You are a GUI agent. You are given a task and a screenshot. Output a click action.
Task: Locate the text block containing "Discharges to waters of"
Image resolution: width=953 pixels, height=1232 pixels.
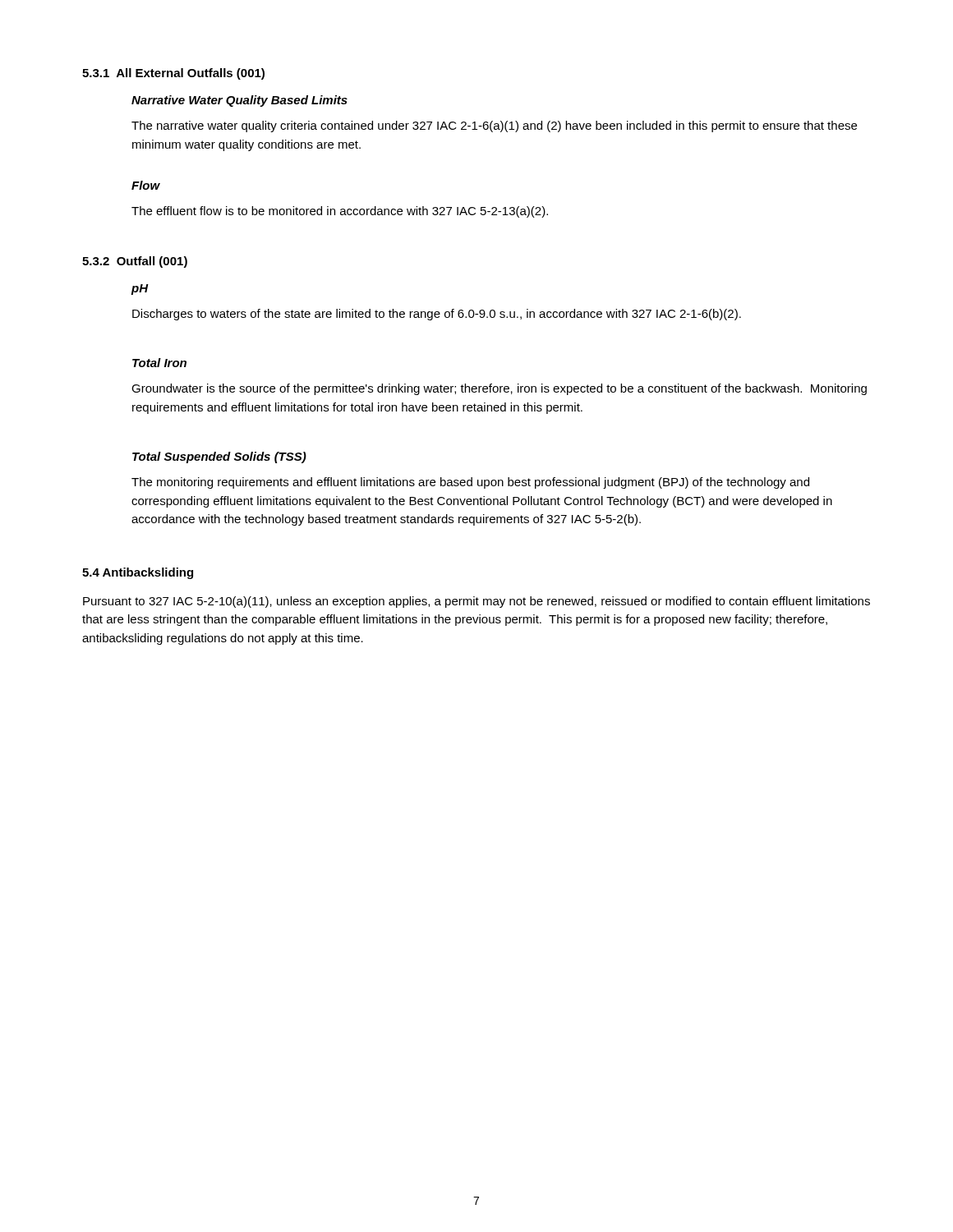(437, 313)
